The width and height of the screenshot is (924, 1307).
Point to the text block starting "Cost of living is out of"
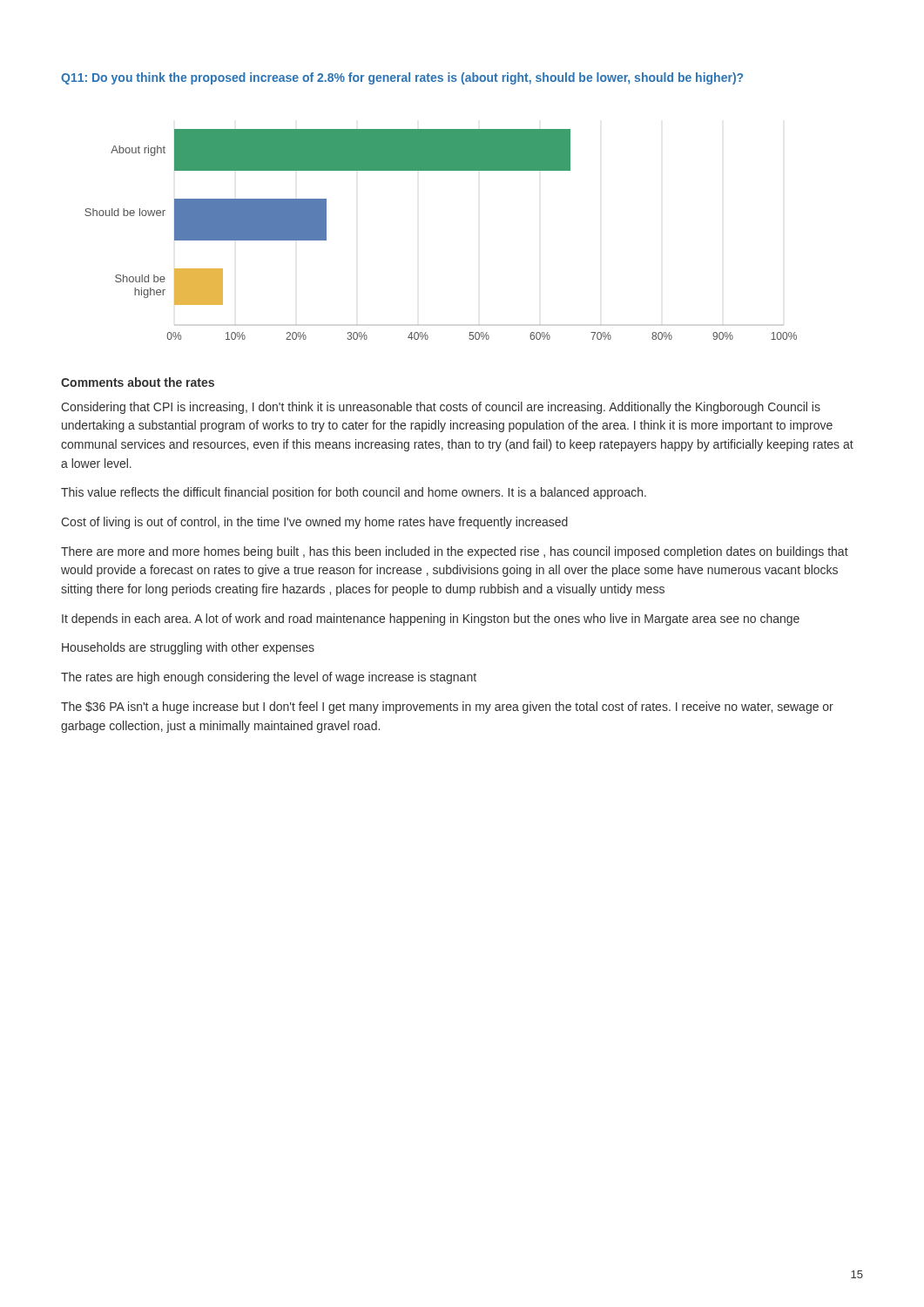(315, 522)
